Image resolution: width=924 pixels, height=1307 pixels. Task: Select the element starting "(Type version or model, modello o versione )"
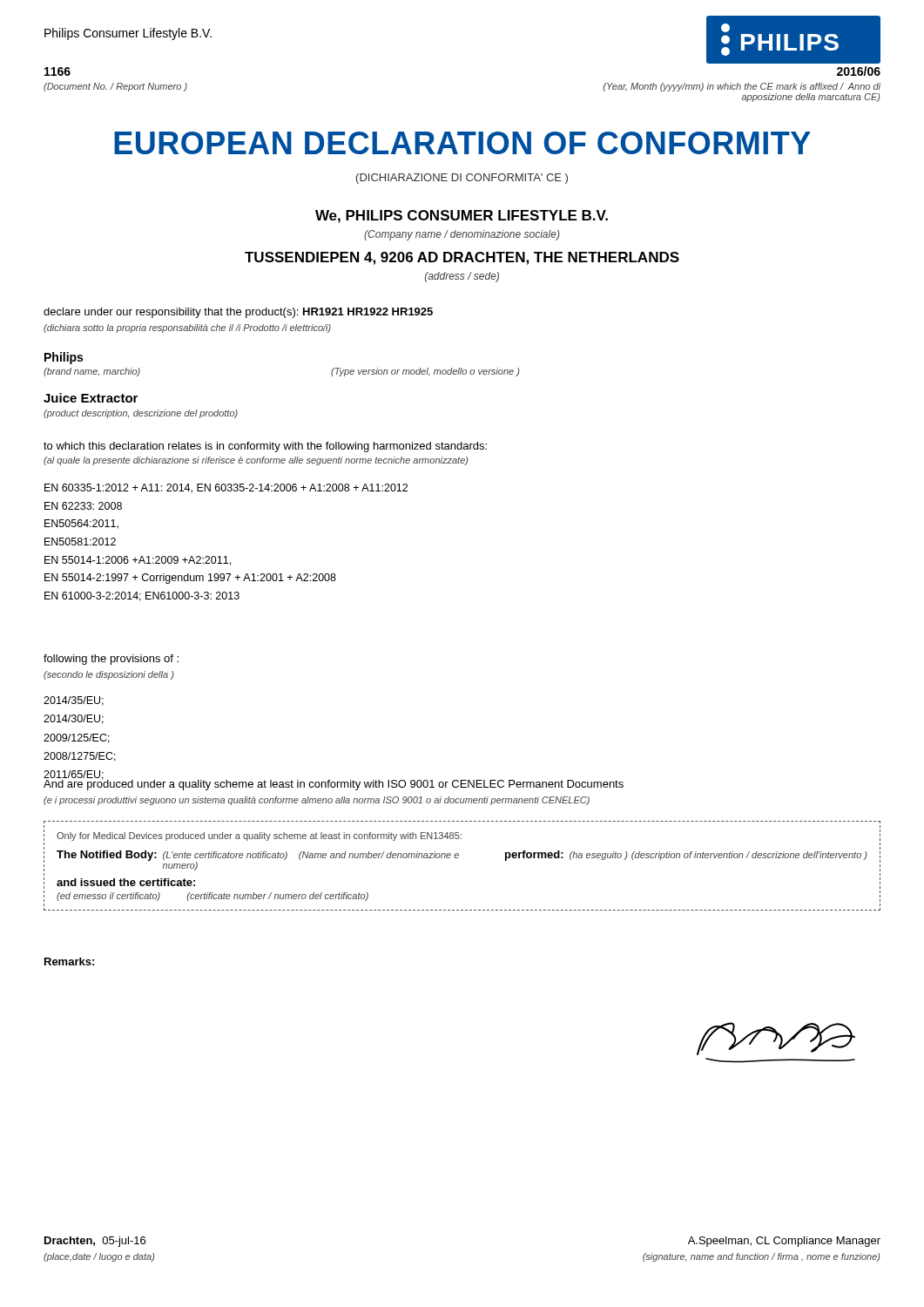425,371
